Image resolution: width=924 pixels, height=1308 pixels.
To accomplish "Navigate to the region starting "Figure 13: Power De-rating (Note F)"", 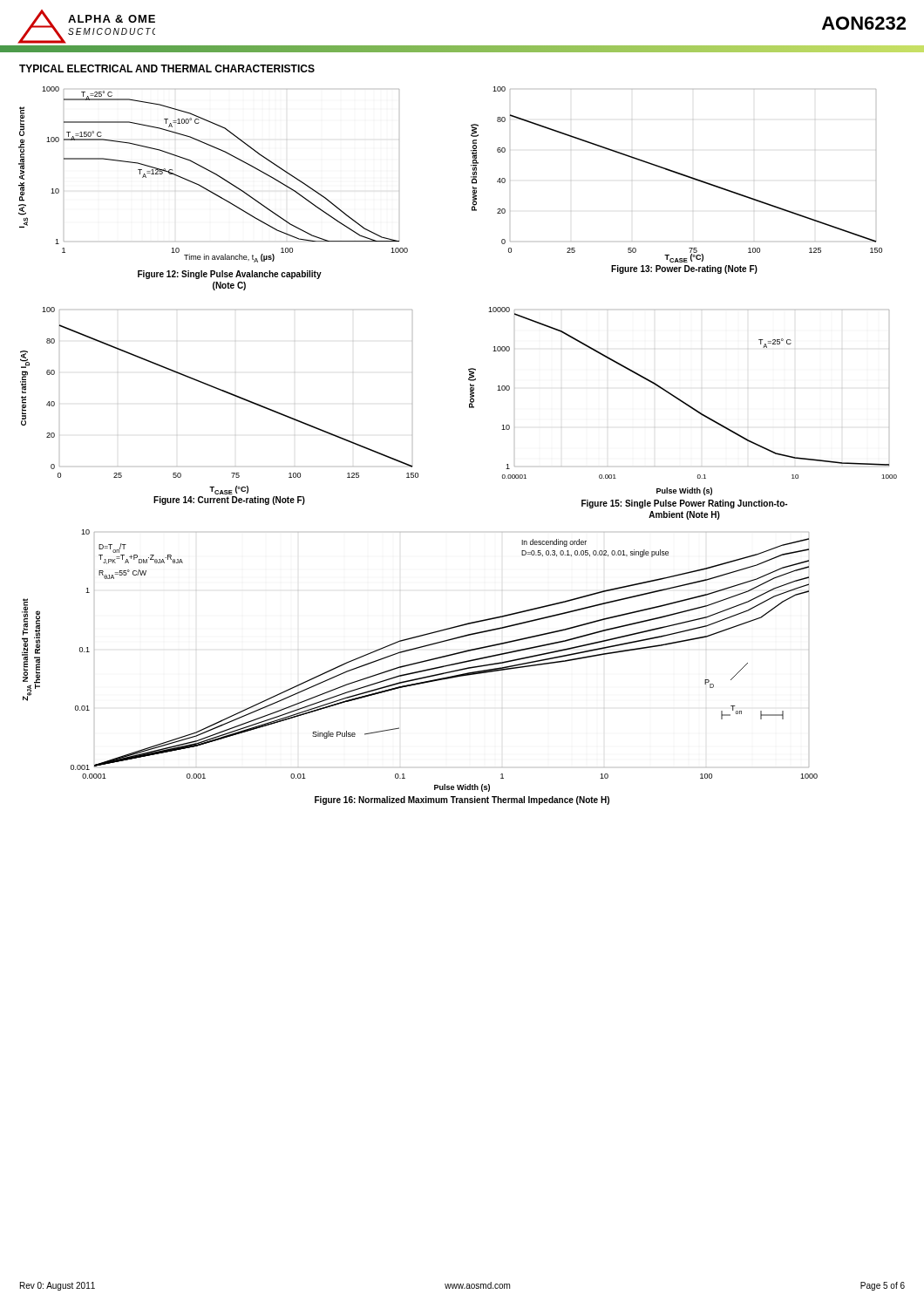I will [684, 269].
